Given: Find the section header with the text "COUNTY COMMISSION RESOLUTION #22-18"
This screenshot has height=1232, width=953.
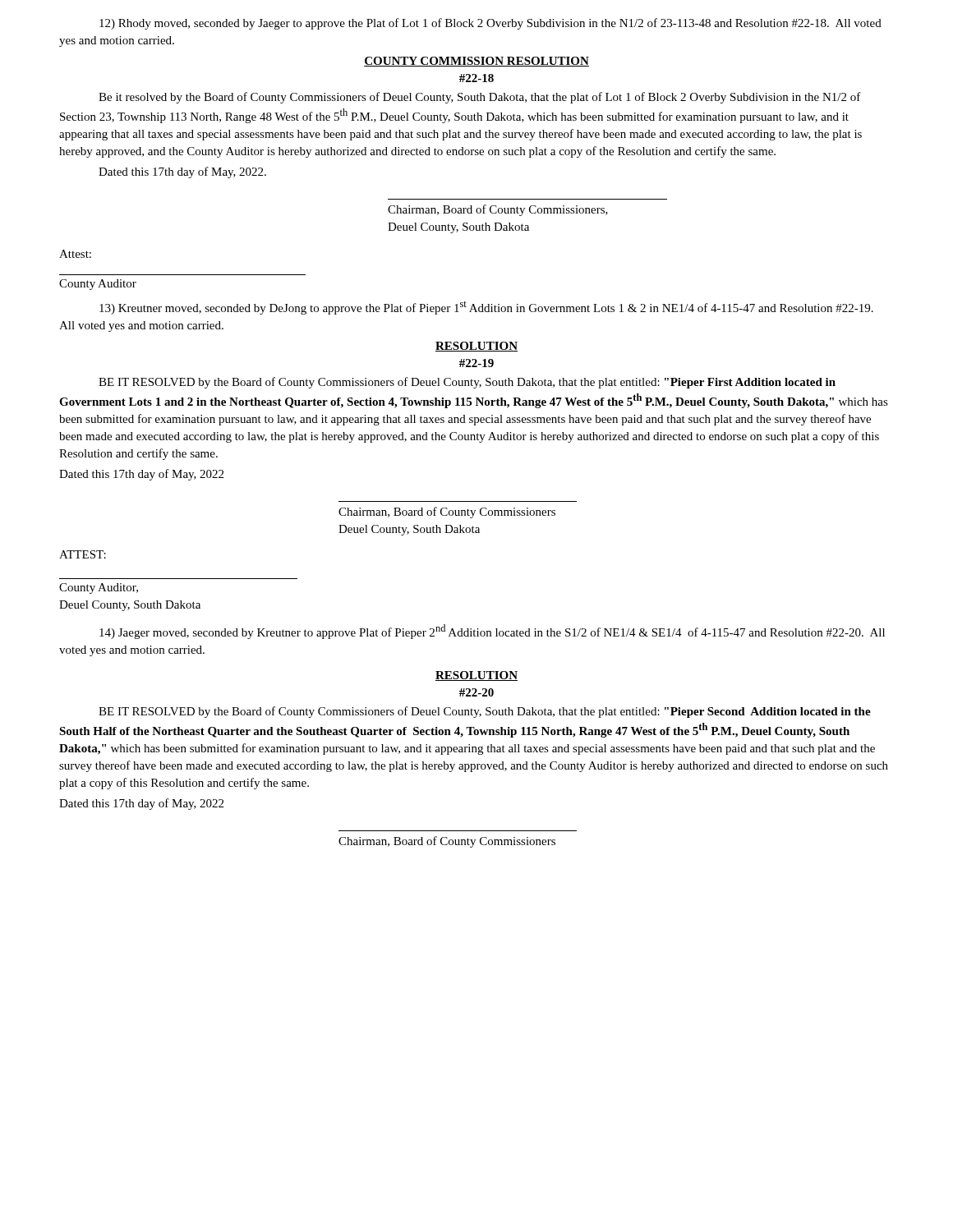Looking at the screenshot, I should [x=476, y=70].
